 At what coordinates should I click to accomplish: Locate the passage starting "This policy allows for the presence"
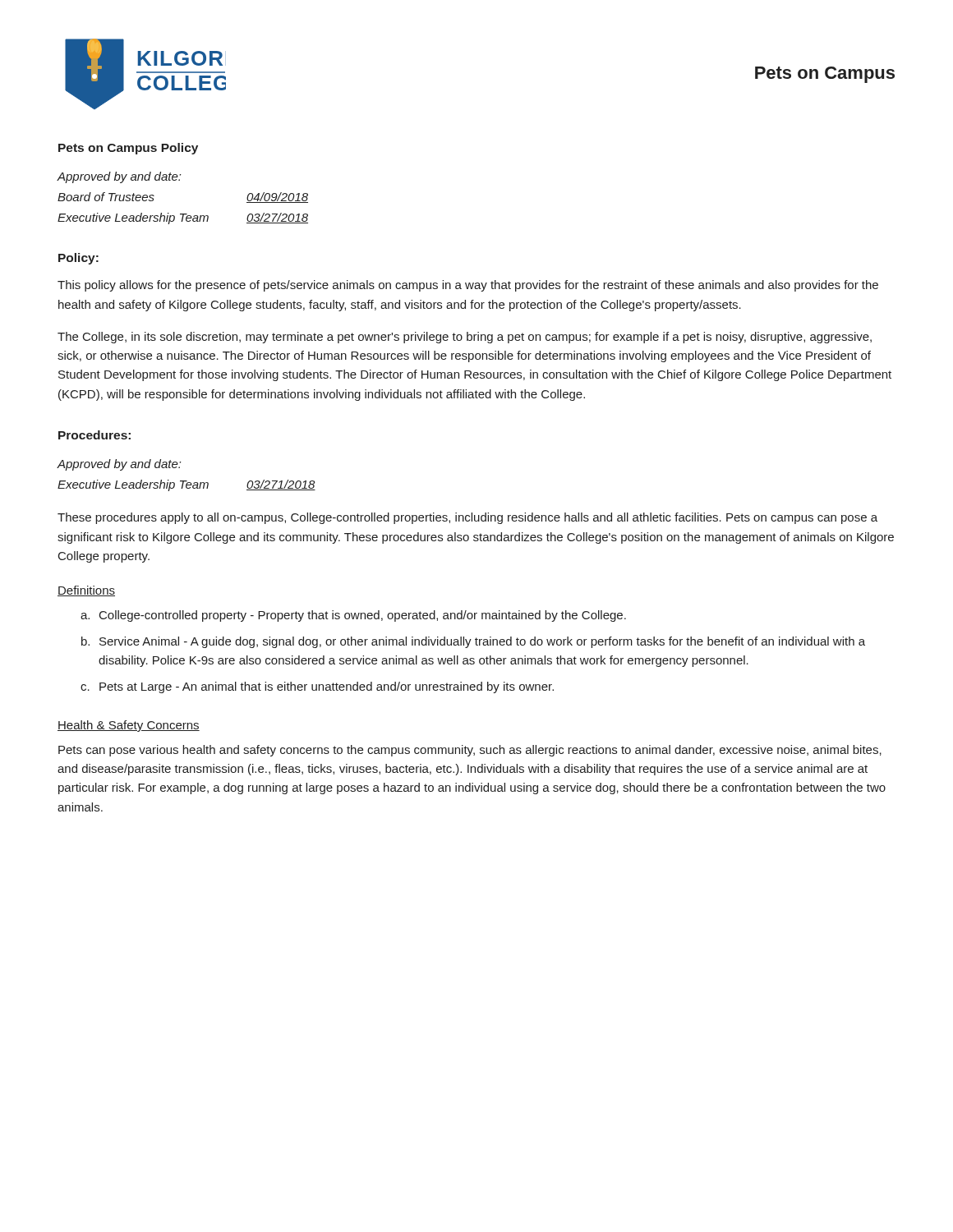coord(468,294)
